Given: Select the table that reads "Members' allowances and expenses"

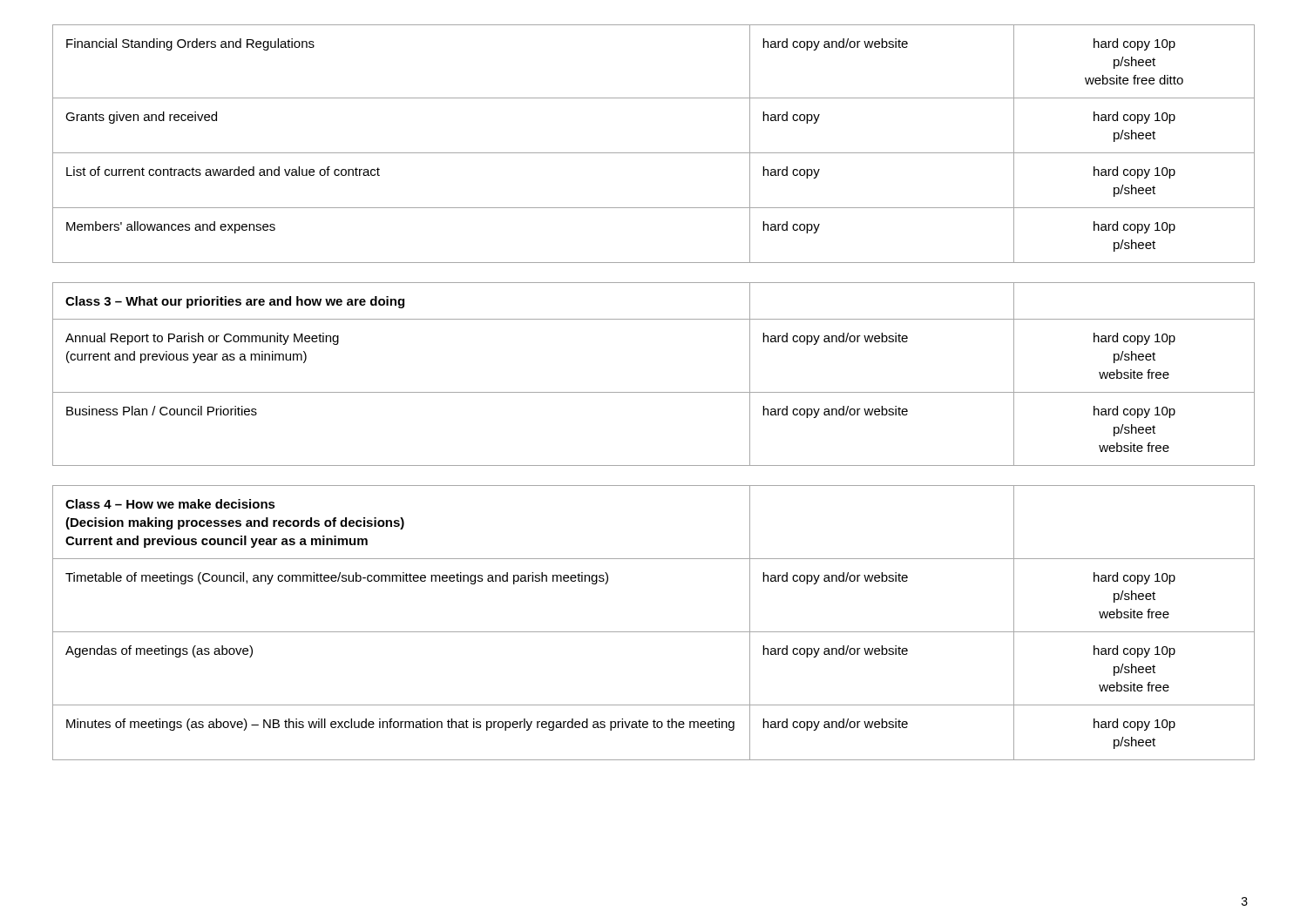Looking at the screenshot, I should 654,144.
